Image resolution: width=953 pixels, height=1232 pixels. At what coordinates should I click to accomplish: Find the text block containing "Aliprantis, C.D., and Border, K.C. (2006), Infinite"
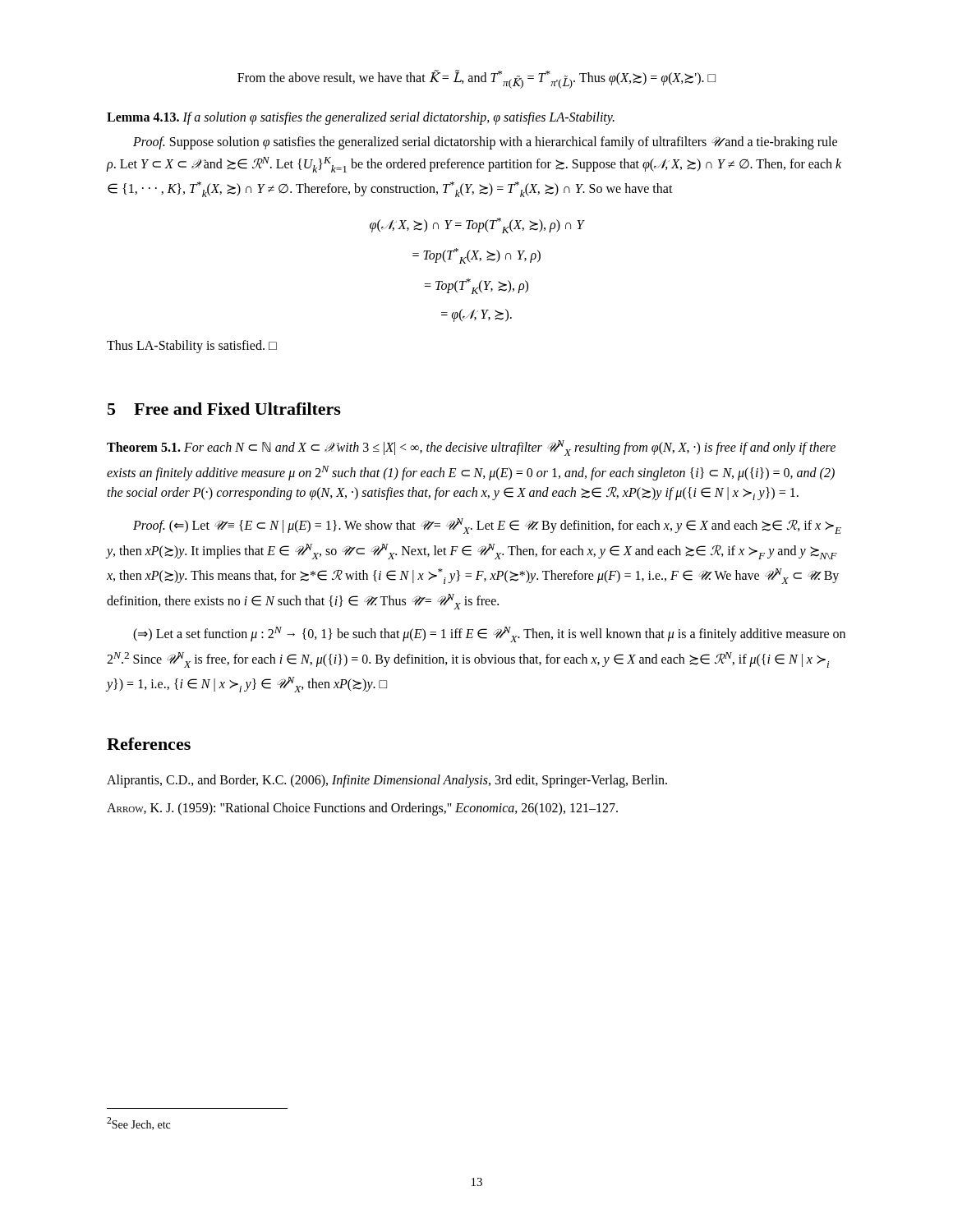pyautogui.click(x=387, y=779)
